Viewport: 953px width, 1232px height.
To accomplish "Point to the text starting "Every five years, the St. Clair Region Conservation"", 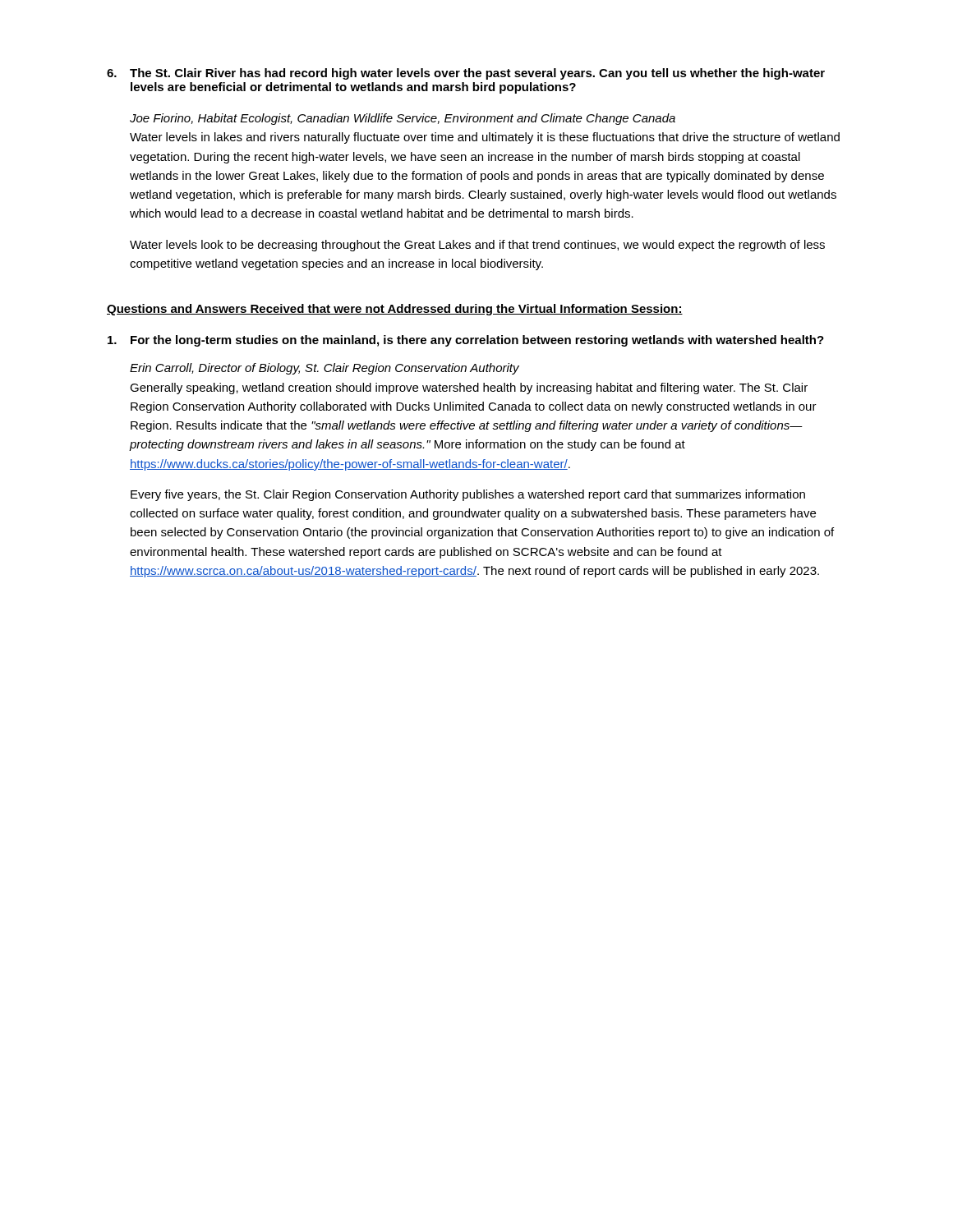I will pyautogui.click(x=488, y=532).
